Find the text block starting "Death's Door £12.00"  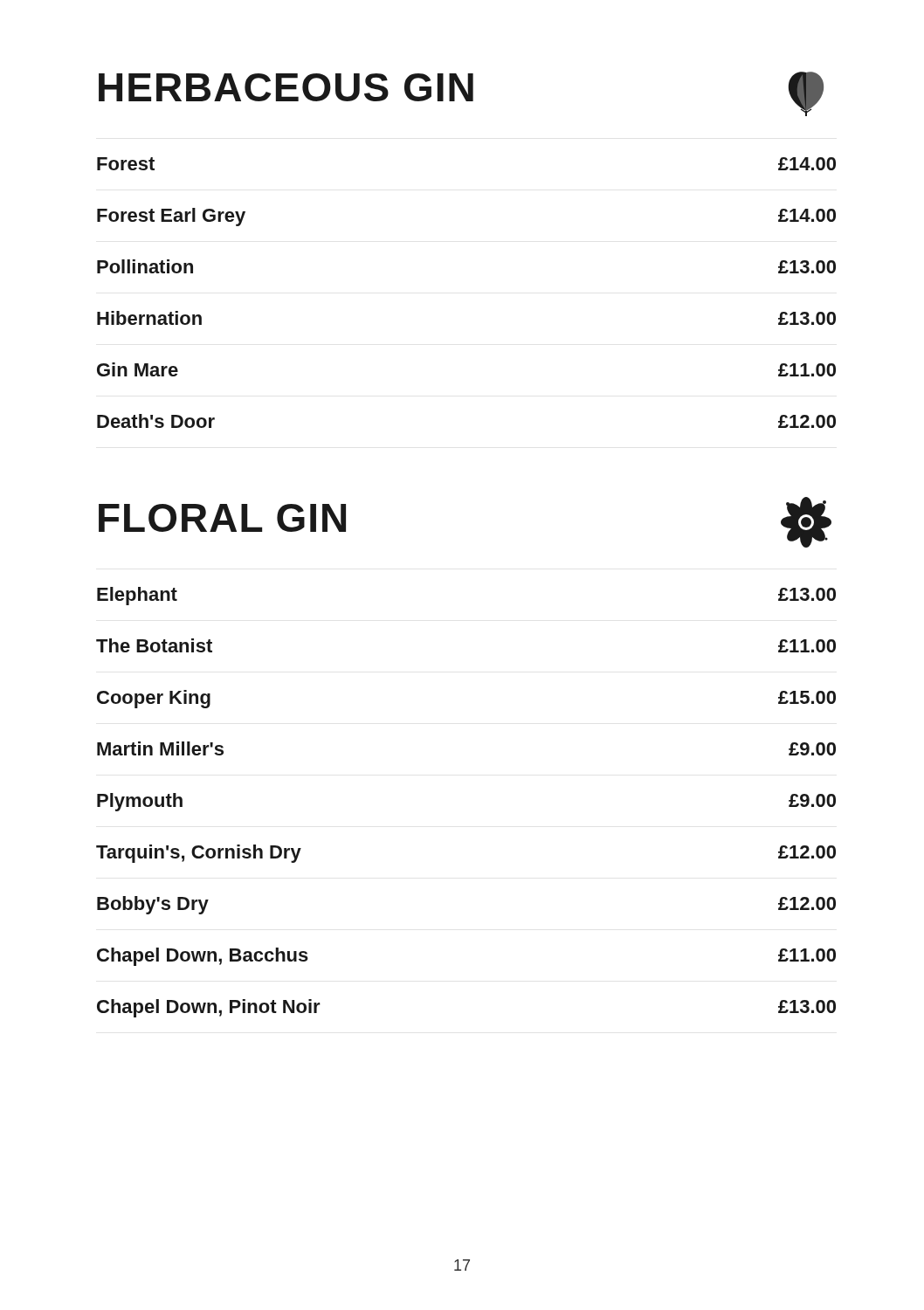pos(159,421)
